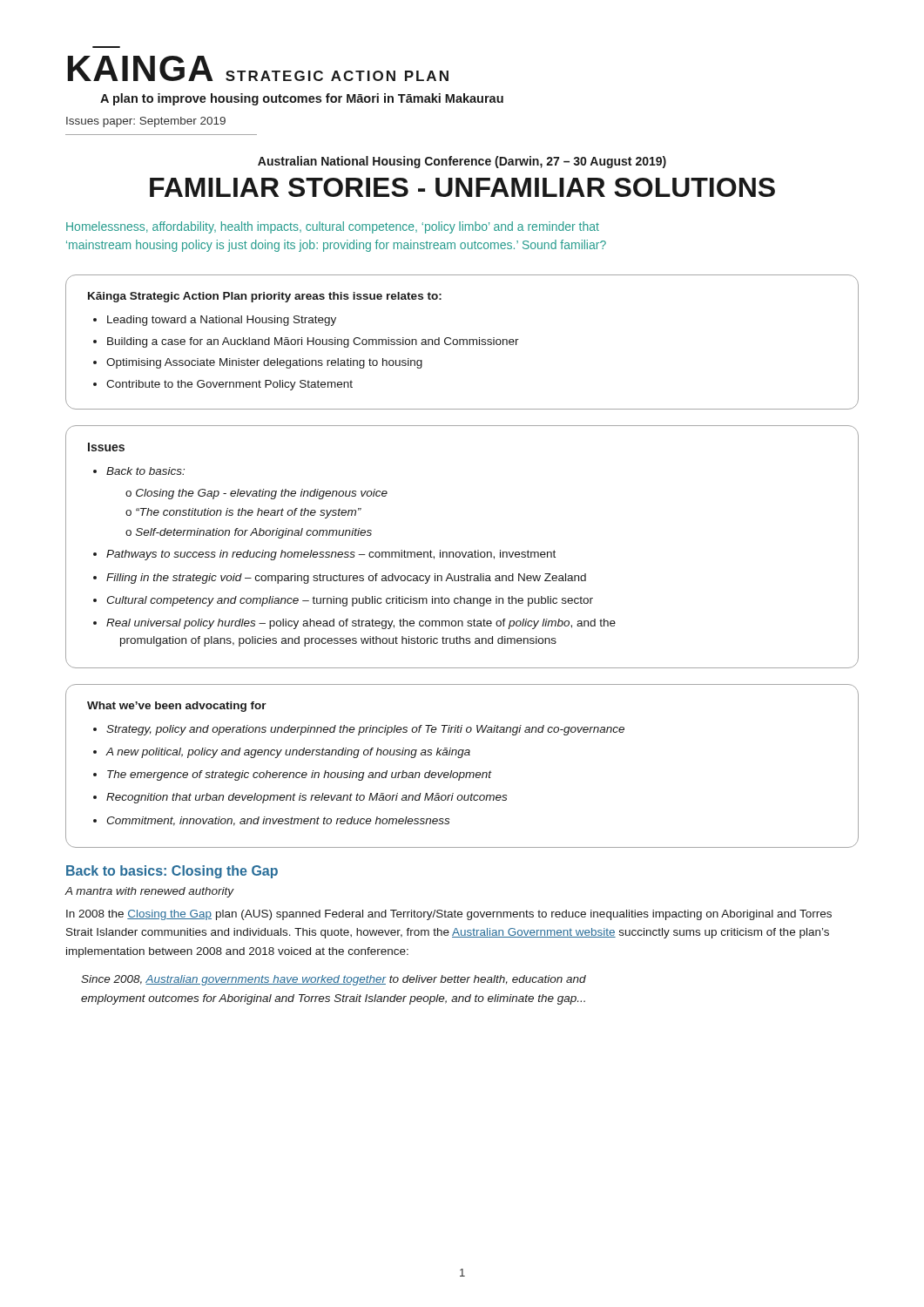Point to the element starting "A plan to improve"

pos(285,98)
